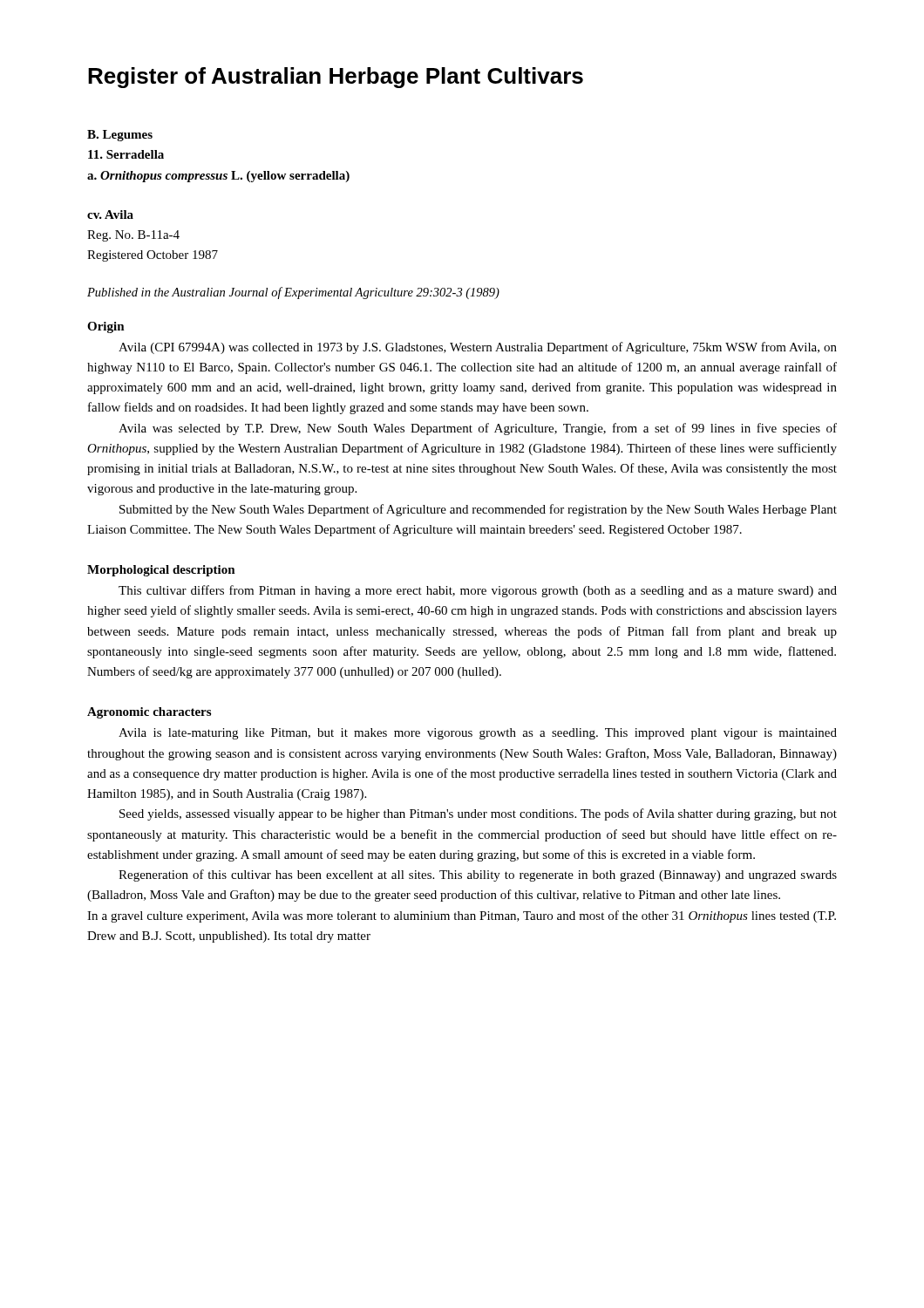The width and height of the screenshot is (924, 1308).
Task: Select the section header with the text "cv. Avila Reg. No. B-11a-4 Registered"
Action: (153, 235)
